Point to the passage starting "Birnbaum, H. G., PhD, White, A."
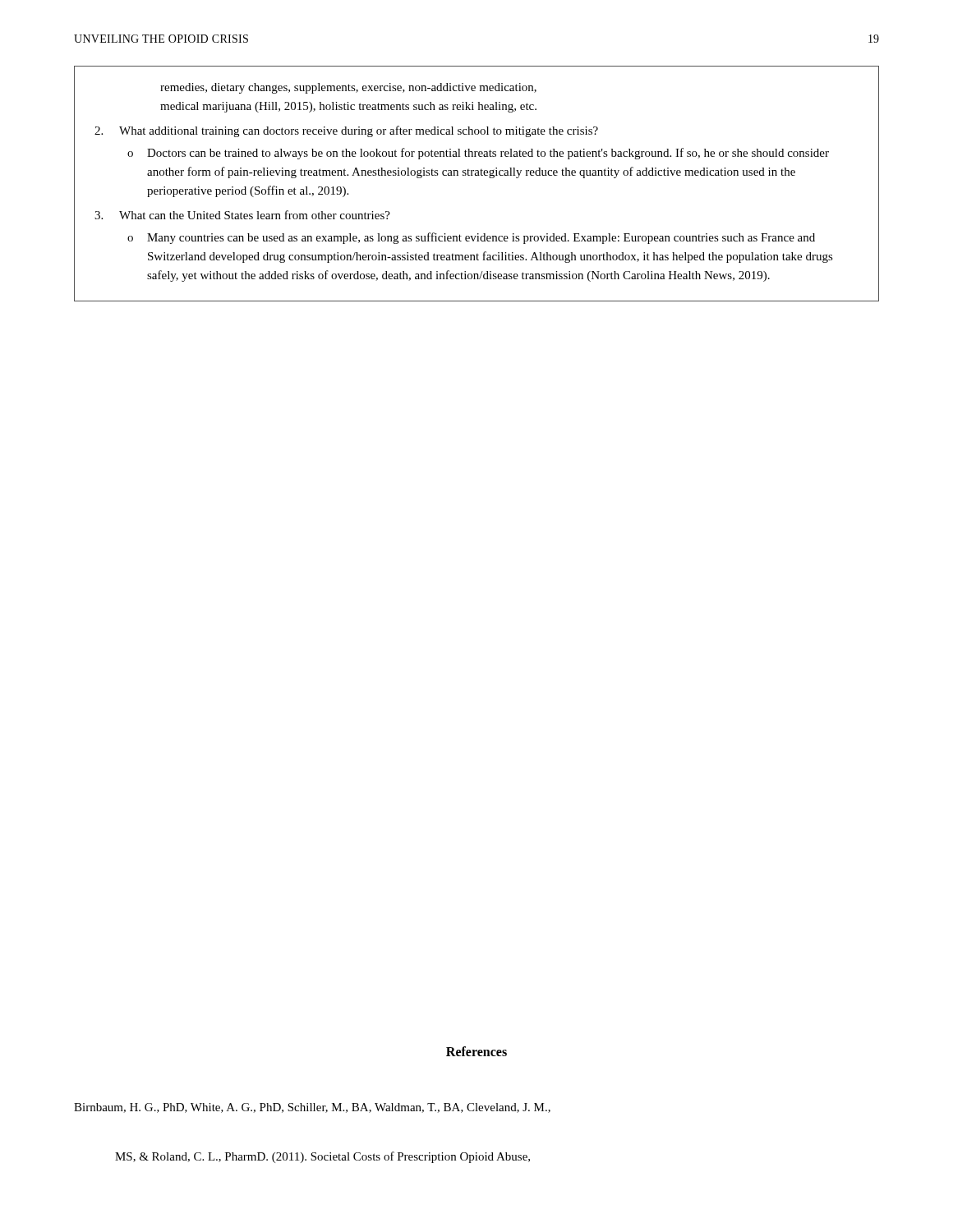The height and width of the screenshot is (1232, 953). (x=312, y=1107)
